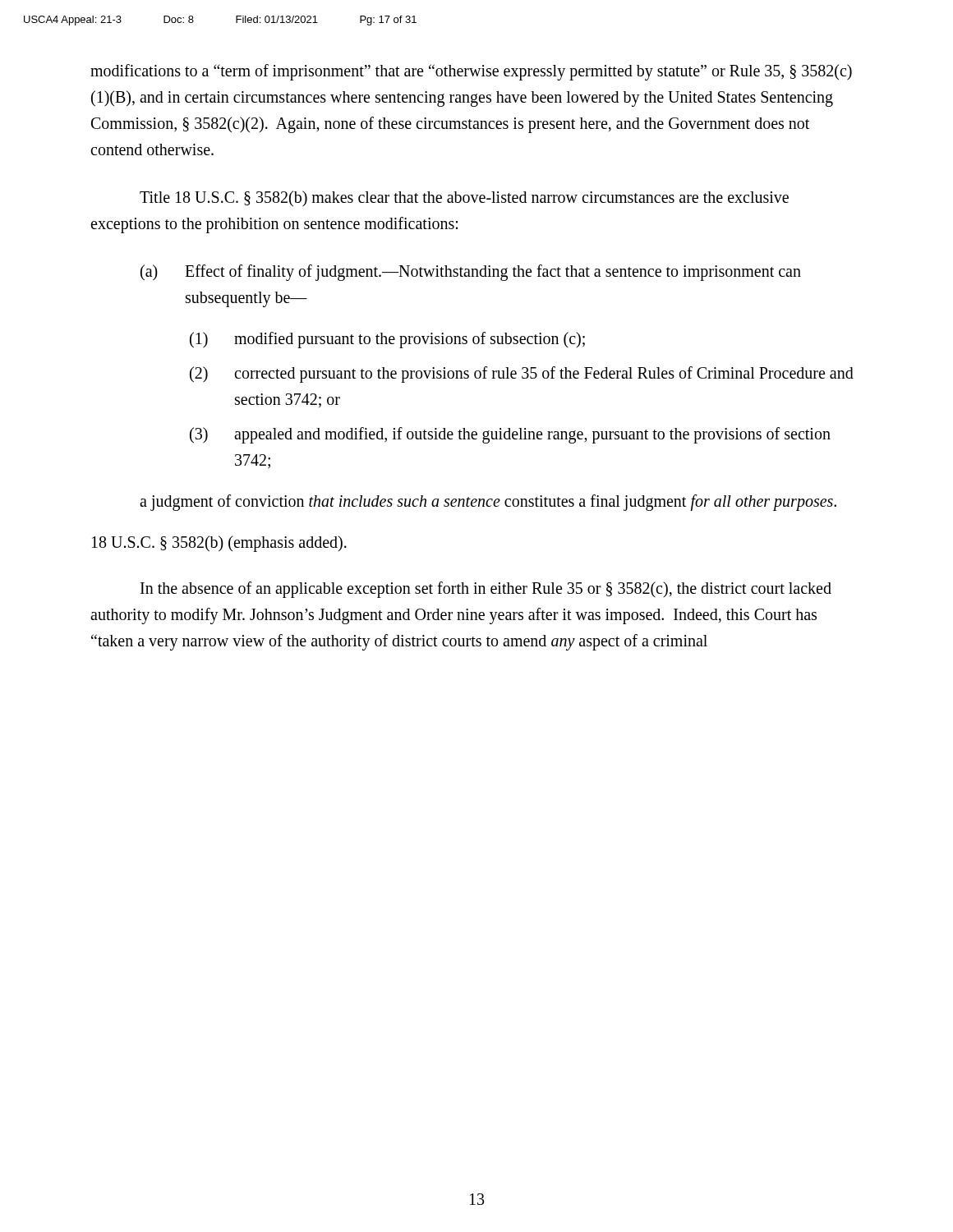Find the text block that says "modifications to a “term of imprisonment”"
Screen dimensions: 1232x953
[x=476, y=110]
